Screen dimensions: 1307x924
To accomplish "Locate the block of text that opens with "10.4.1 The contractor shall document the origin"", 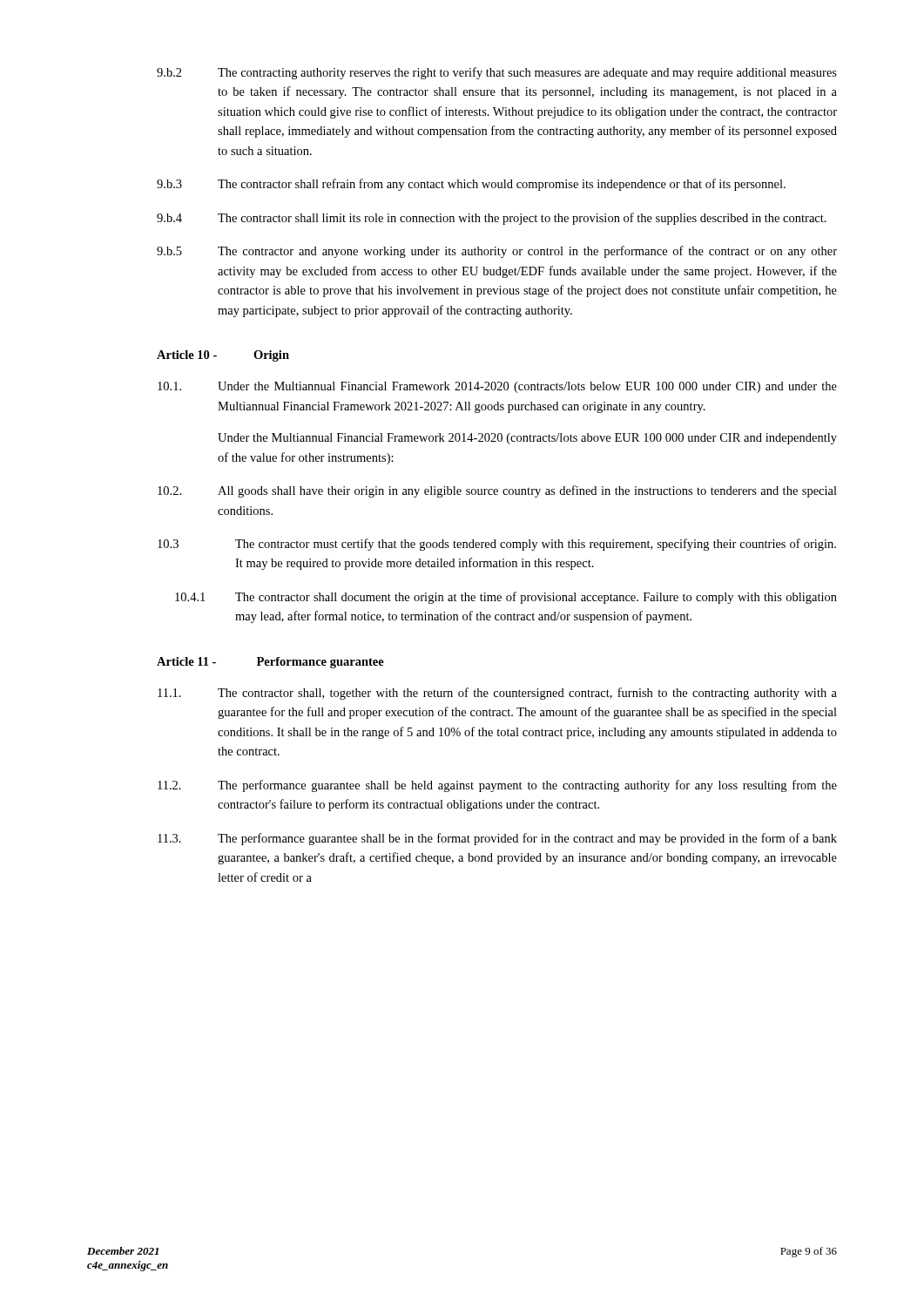I will [x=506, y=607].
